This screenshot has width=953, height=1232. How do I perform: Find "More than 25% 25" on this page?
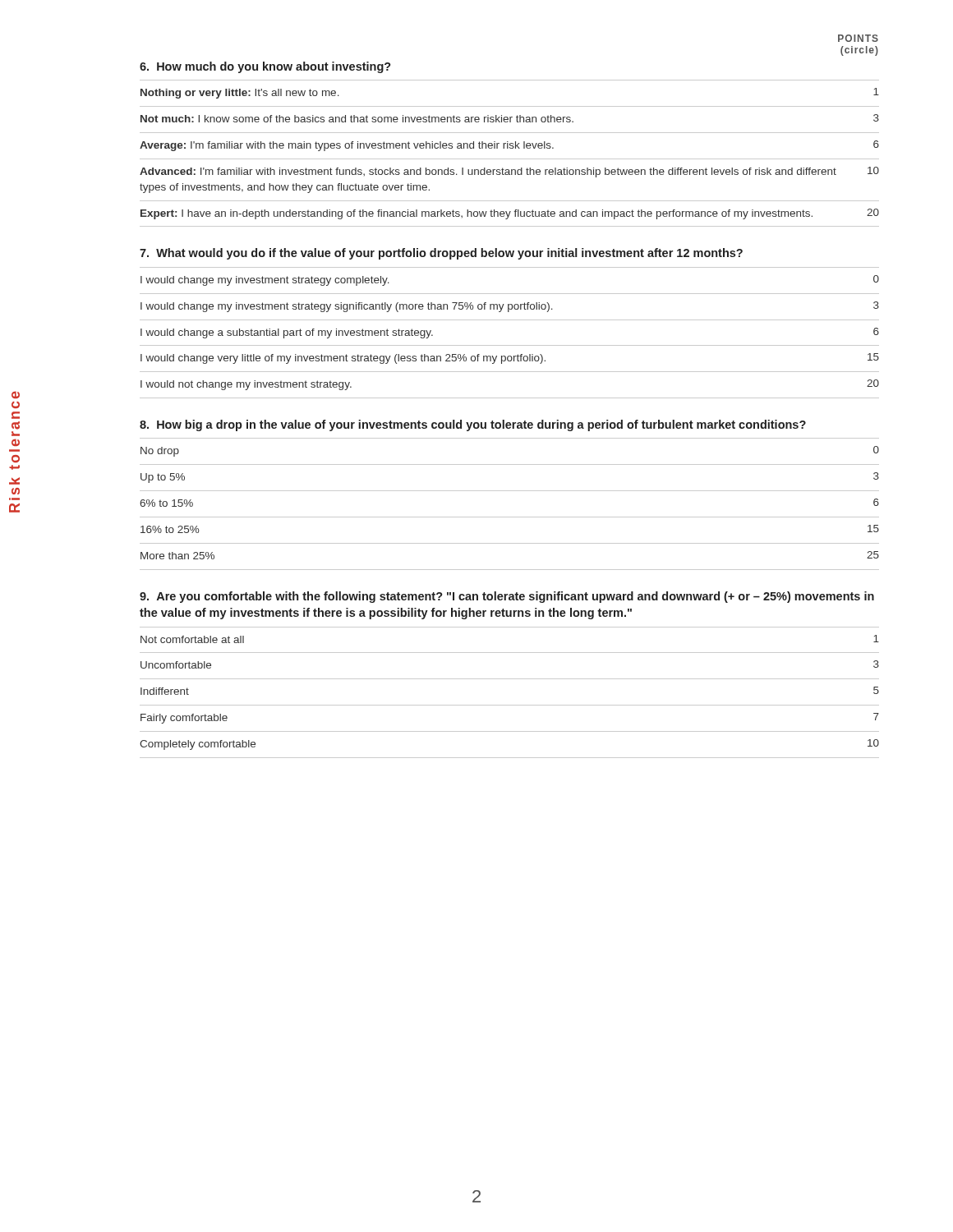click(x=181, y=555)
